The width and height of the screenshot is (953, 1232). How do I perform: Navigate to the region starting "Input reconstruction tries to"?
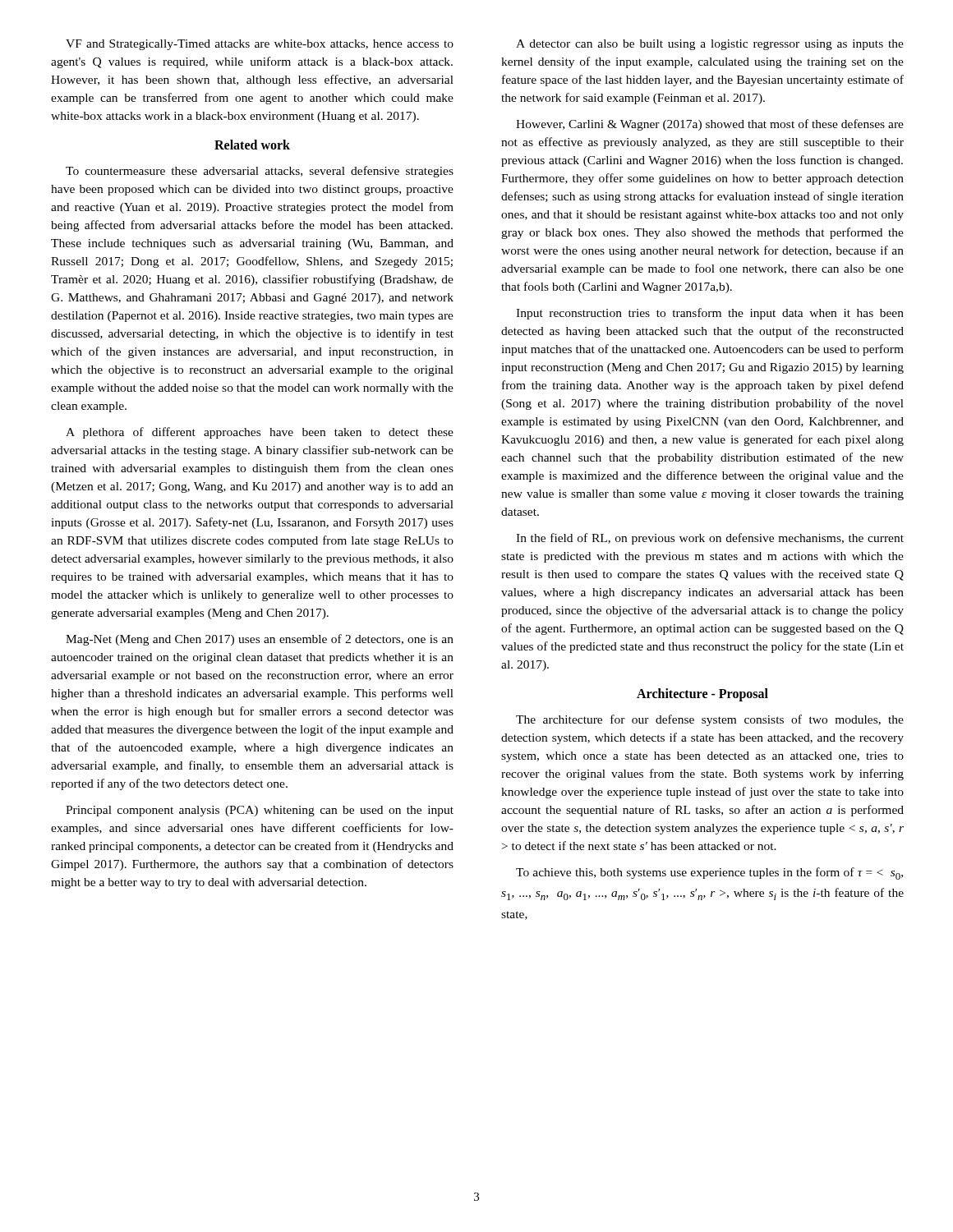[x=702, y=412]
